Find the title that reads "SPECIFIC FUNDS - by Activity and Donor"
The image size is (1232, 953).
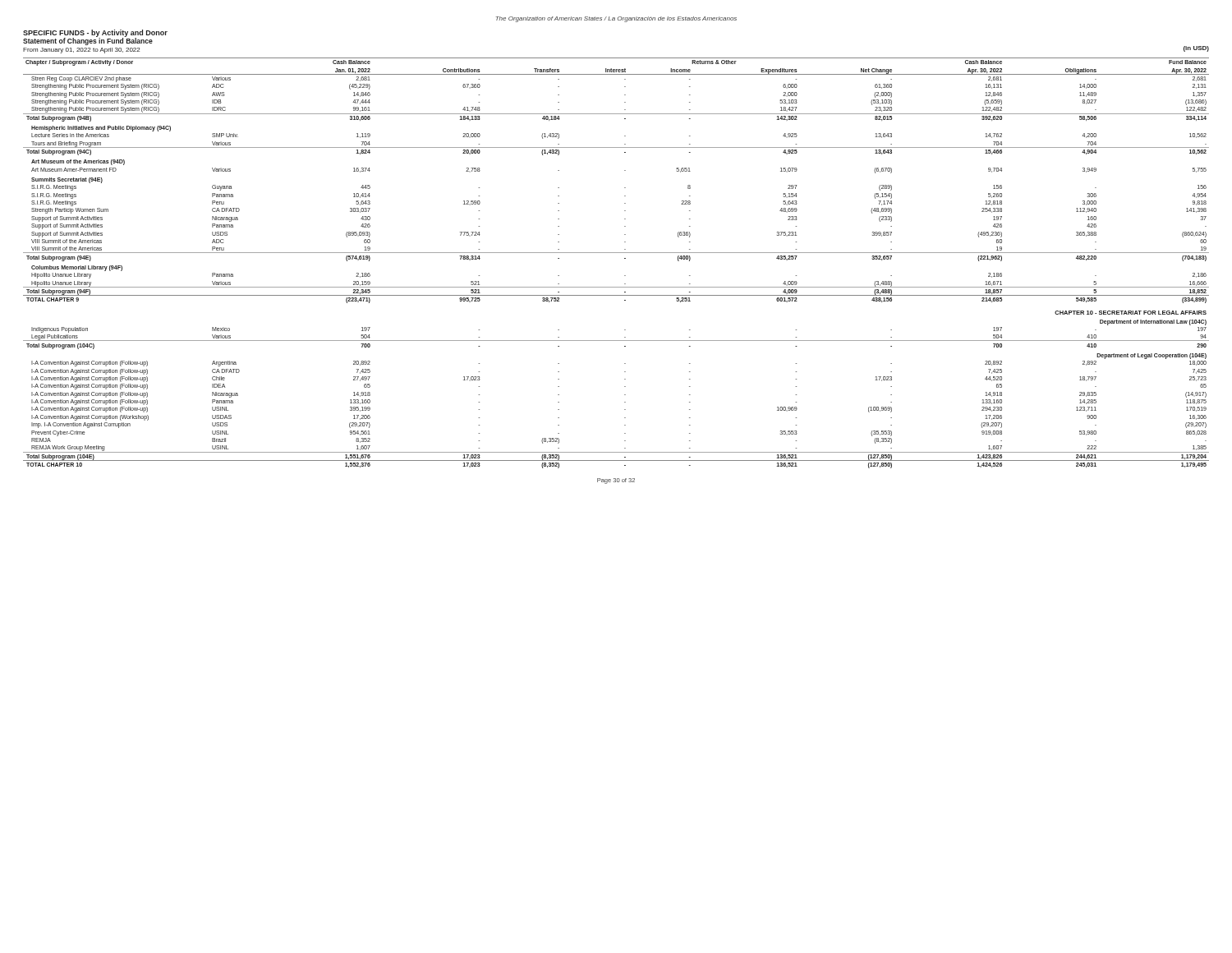click(95, 33)
